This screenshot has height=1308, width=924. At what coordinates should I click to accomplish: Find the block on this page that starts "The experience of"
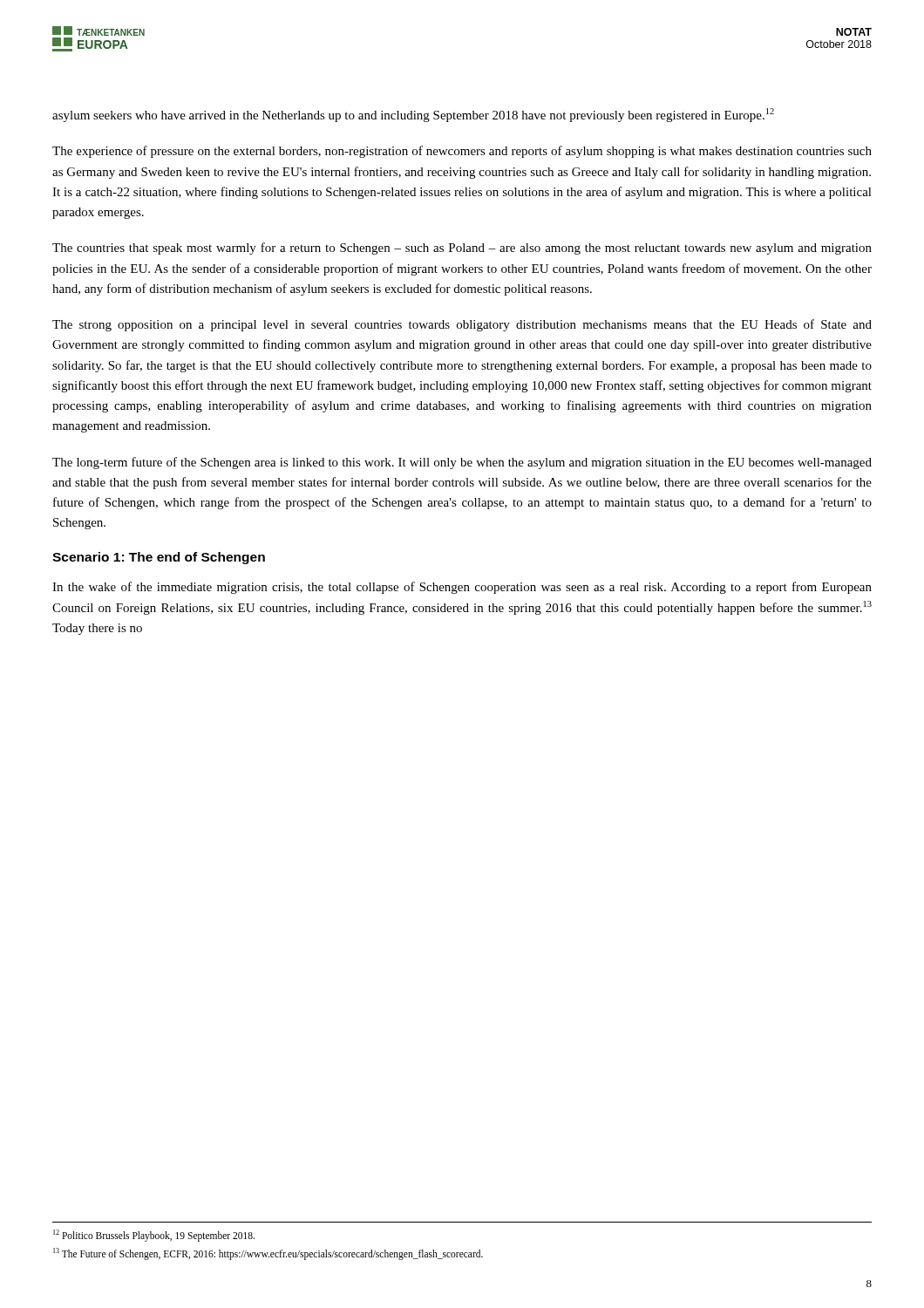pos(462,181)
